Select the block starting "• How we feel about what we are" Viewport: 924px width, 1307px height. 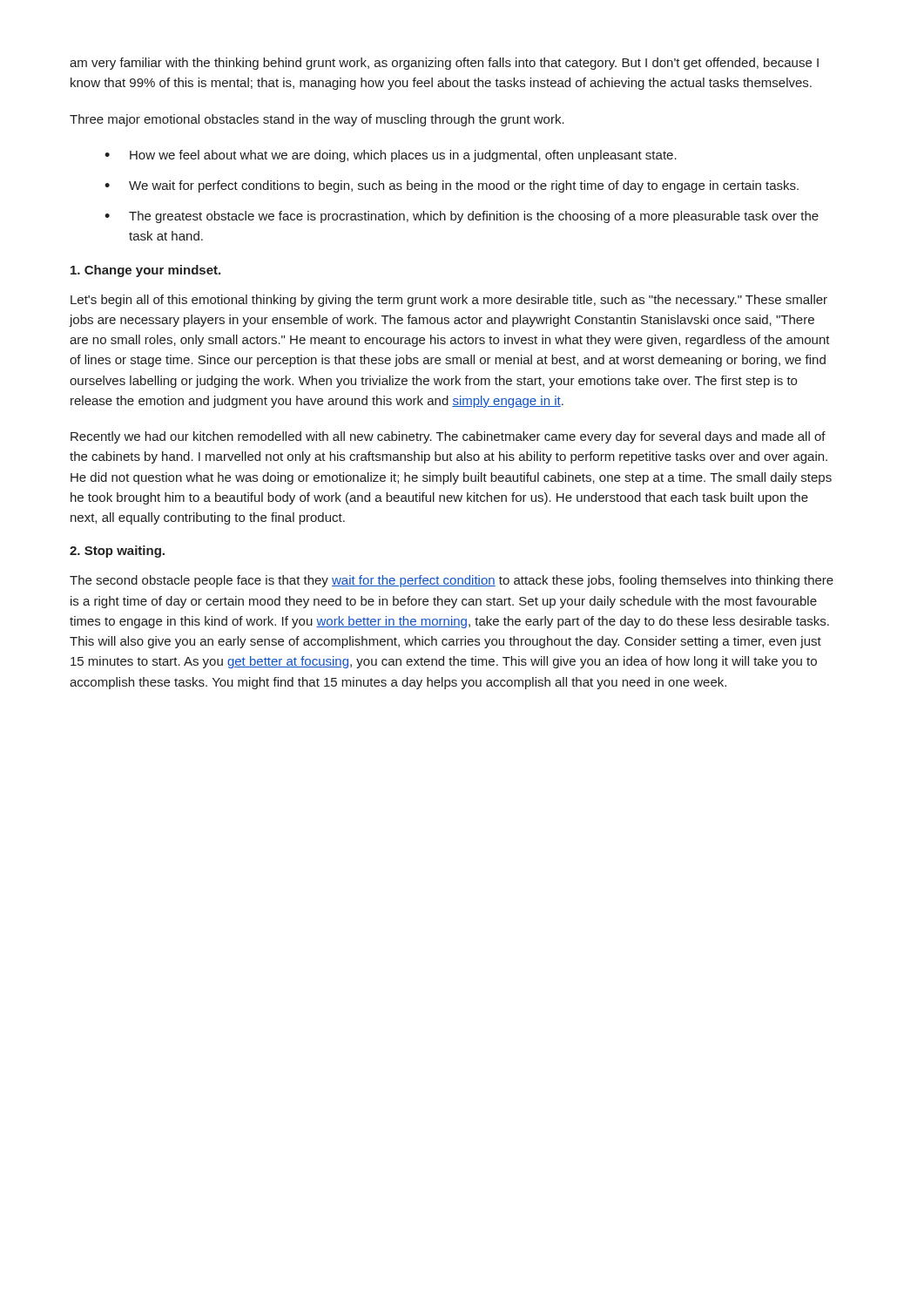pos(471,155)
